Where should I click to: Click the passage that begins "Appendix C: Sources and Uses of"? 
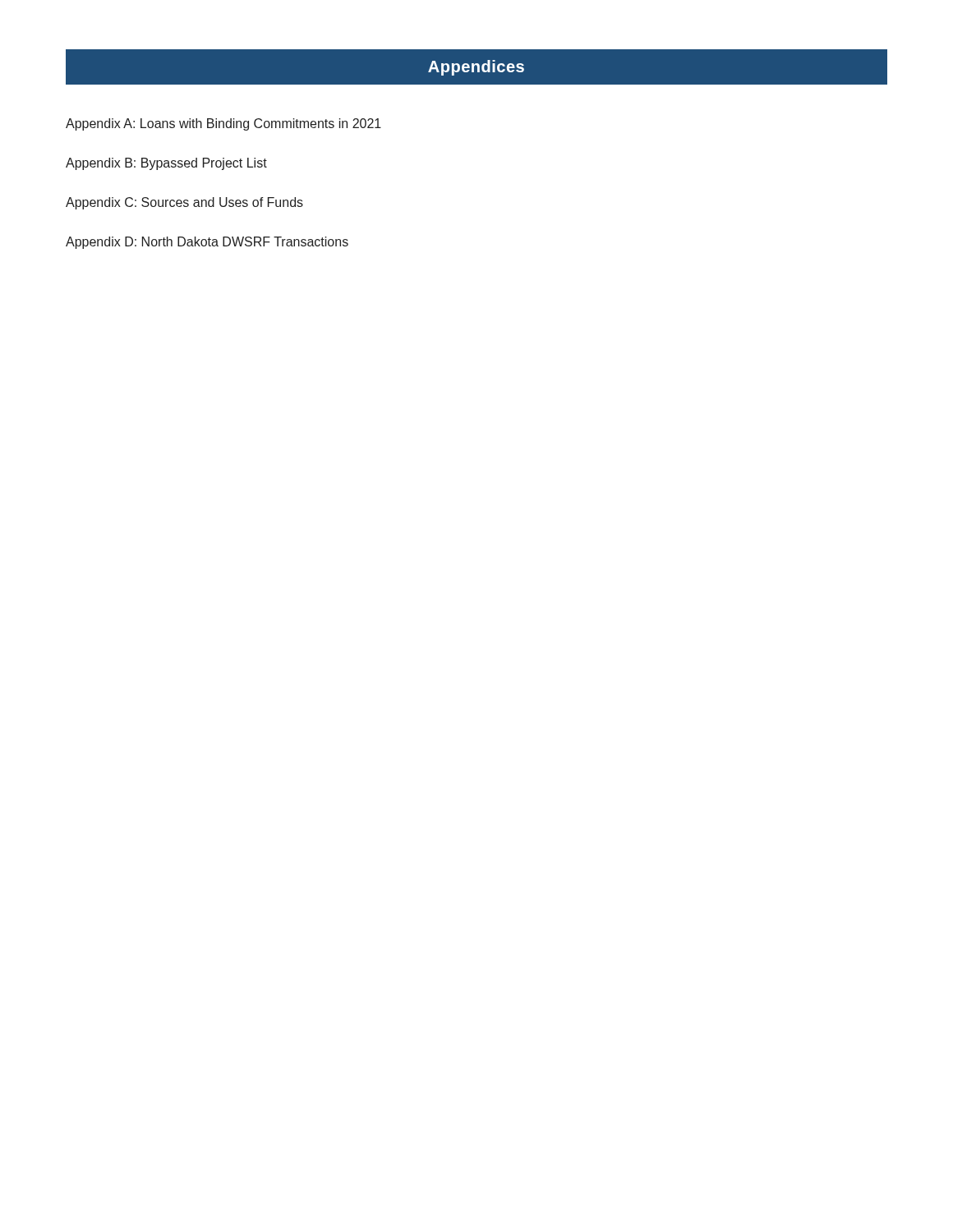(x=184, y=202)
